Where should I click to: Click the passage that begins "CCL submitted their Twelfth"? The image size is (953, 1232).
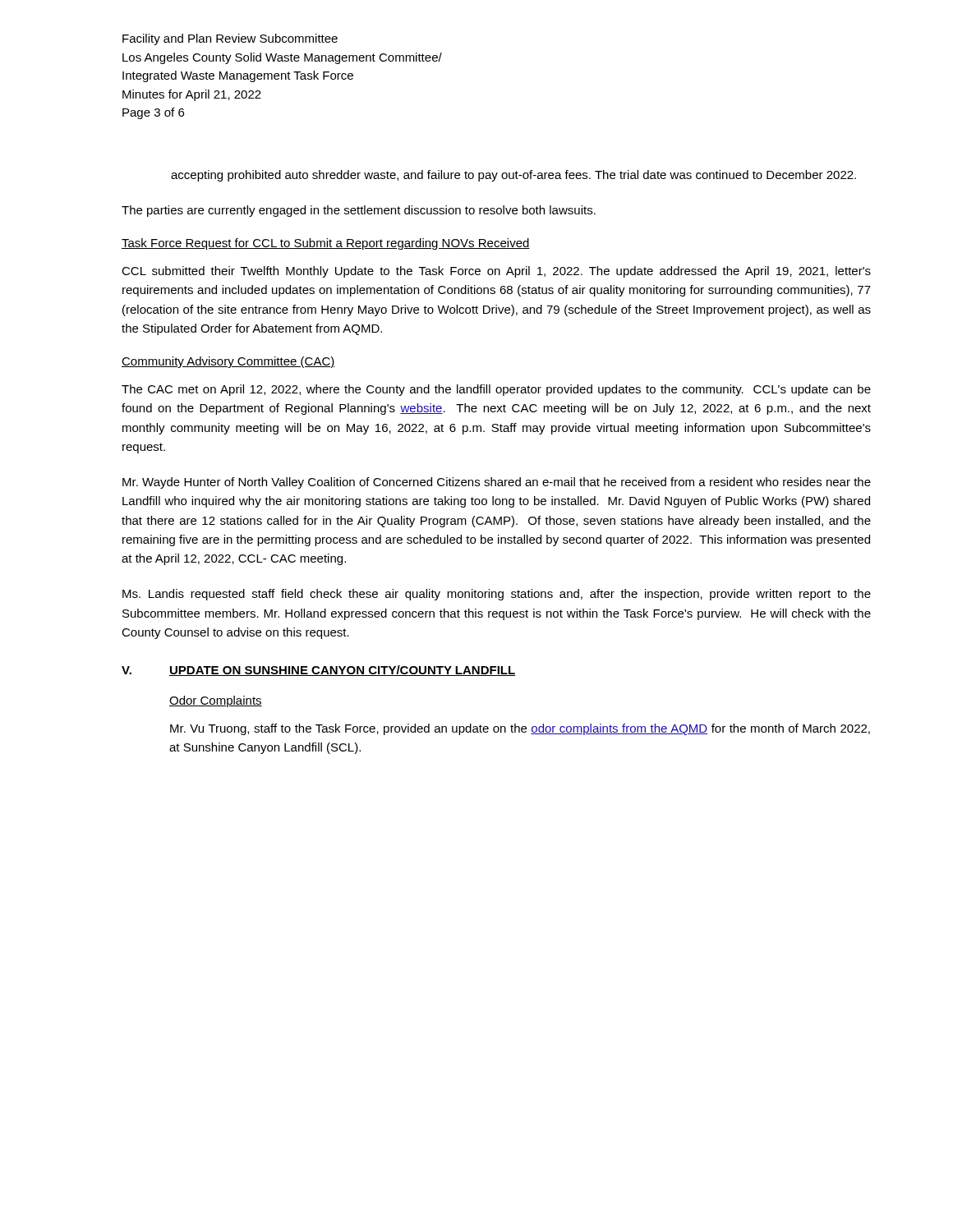coord(496,299)
